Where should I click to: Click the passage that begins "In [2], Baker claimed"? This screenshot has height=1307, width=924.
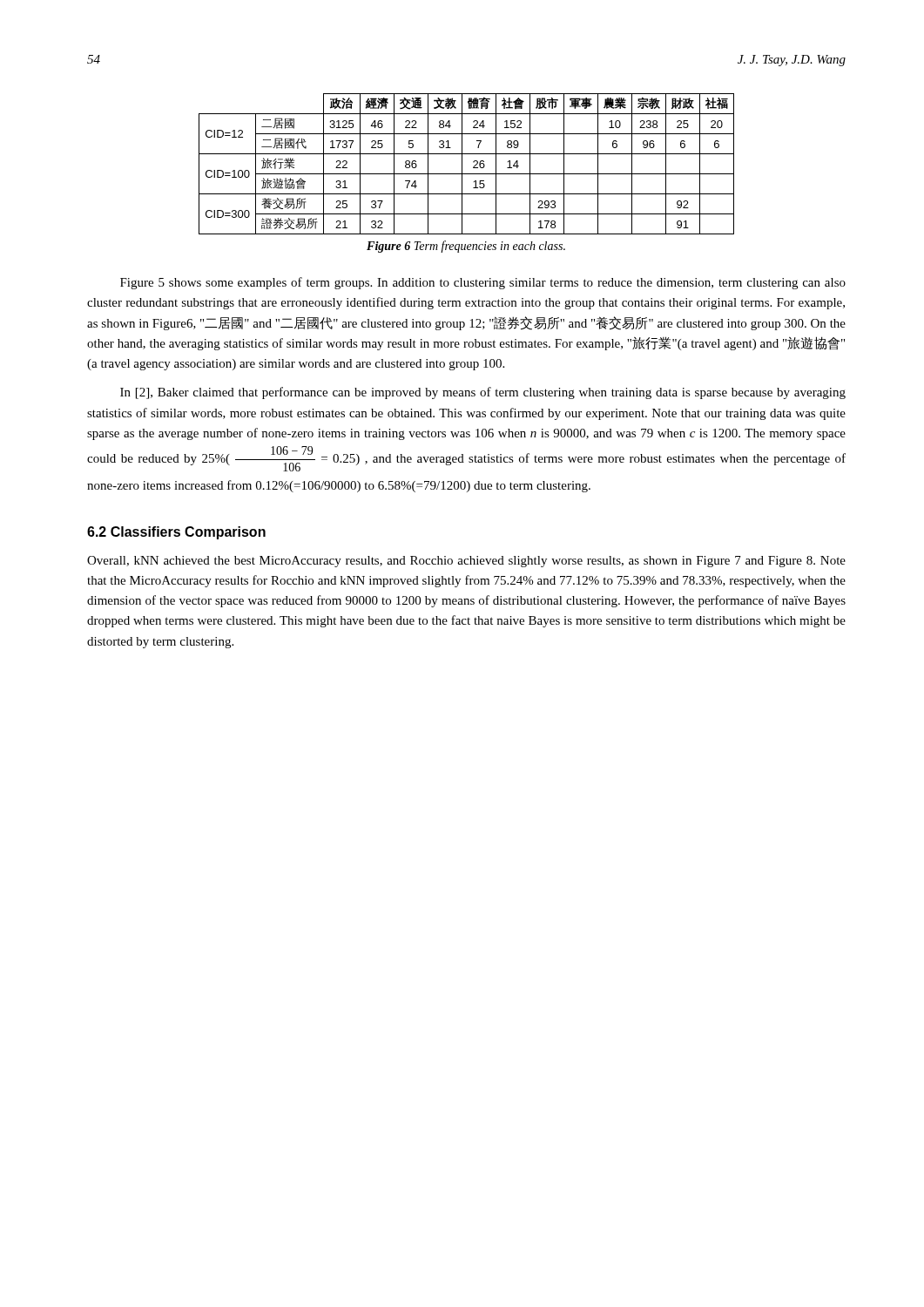[466, 440]
